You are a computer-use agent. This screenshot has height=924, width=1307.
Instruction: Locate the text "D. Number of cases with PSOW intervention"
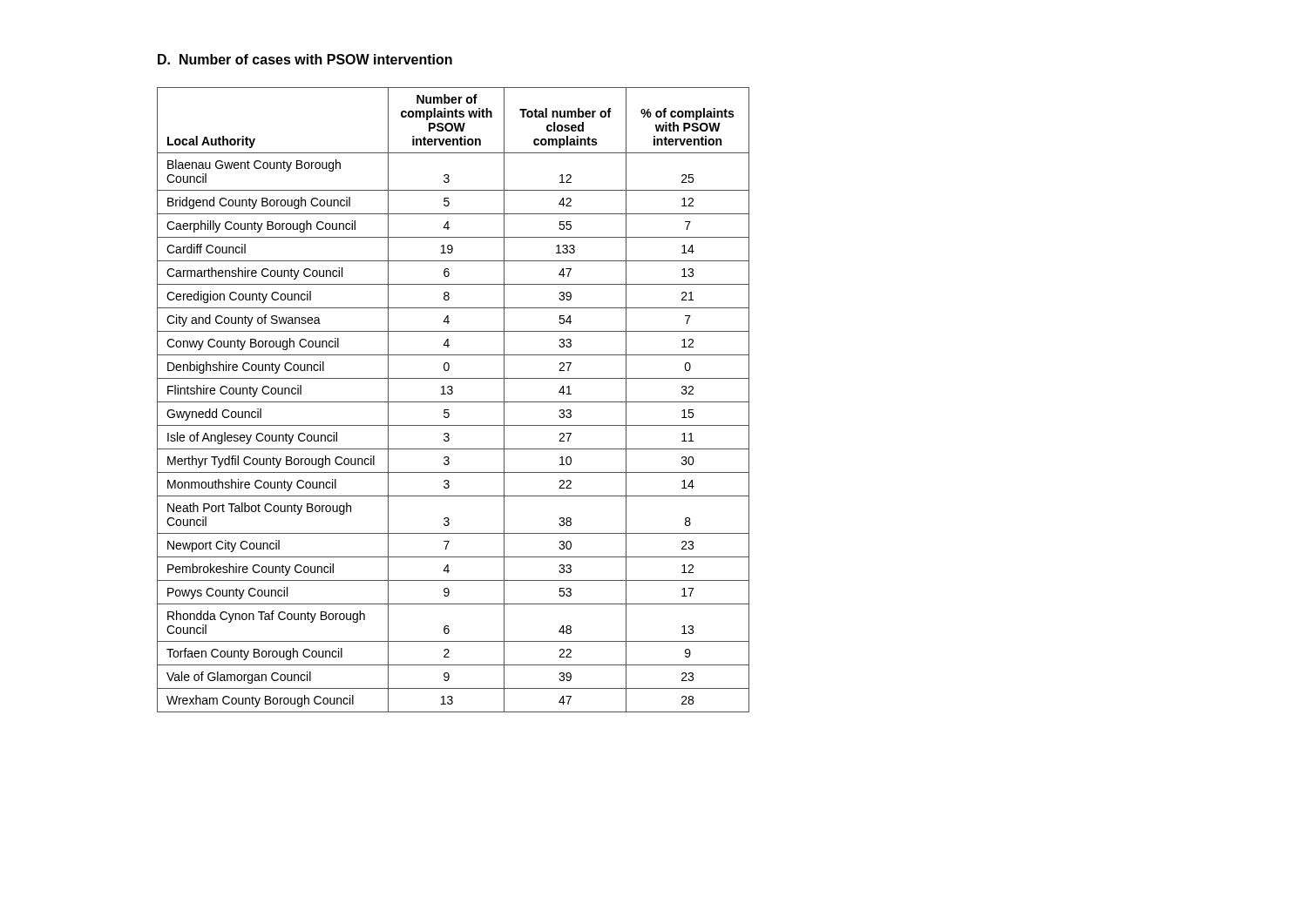305,60
